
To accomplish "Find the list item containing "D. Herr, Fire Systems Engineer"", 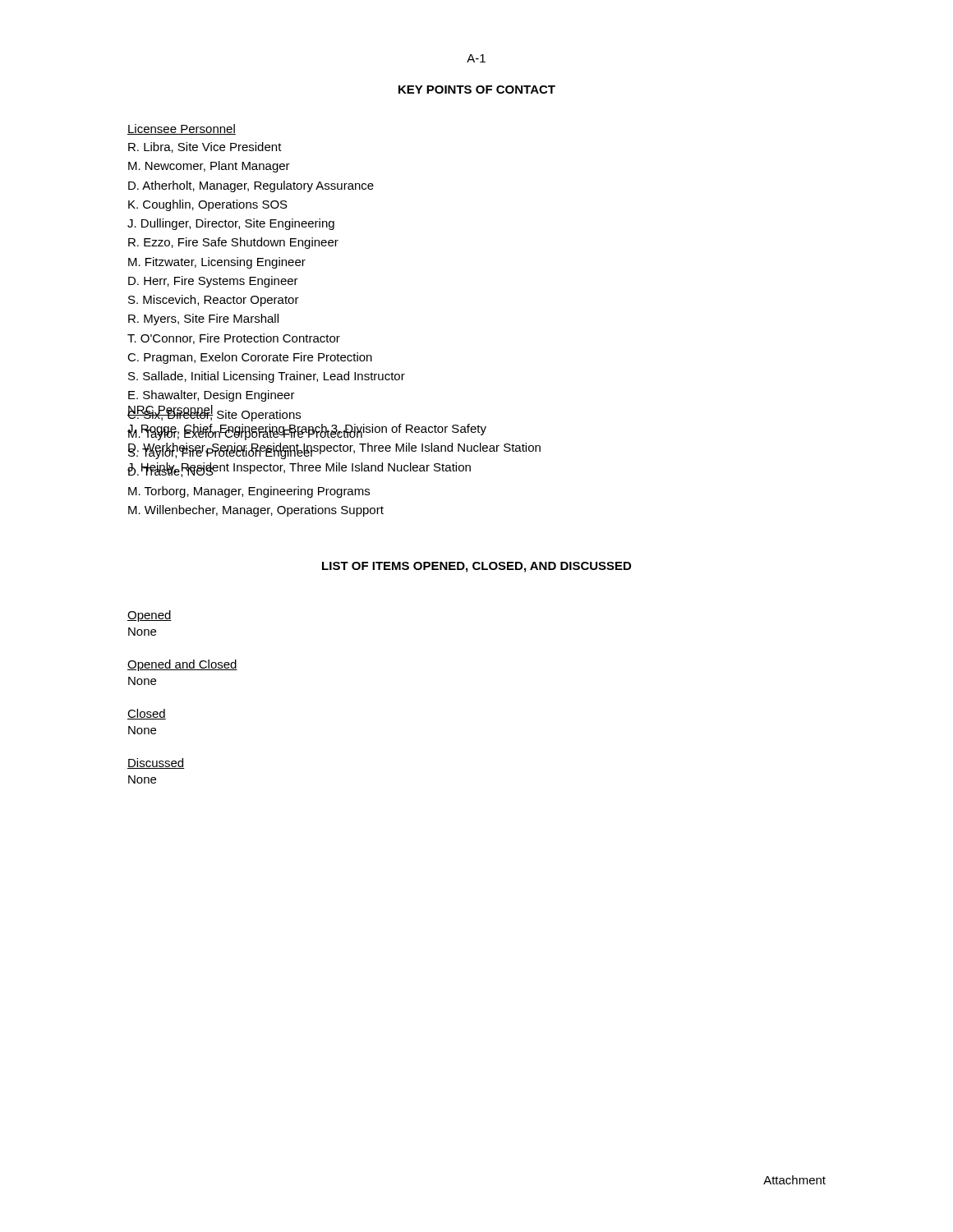I will [x=213, y=280].
